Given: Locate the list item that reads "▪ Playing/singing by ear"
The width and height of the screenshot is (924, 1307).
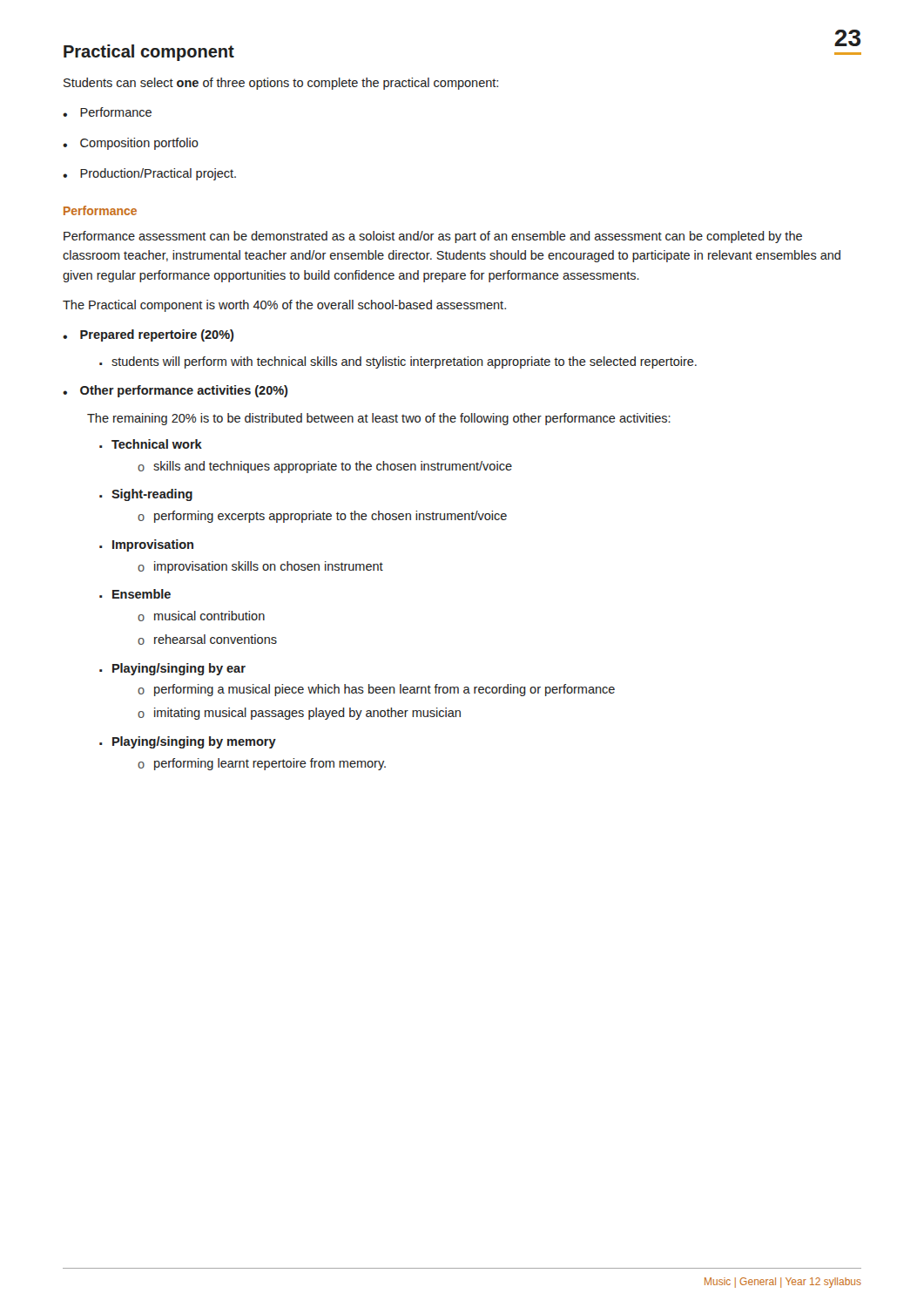Looking at the screenshot, I should [172, 669].
